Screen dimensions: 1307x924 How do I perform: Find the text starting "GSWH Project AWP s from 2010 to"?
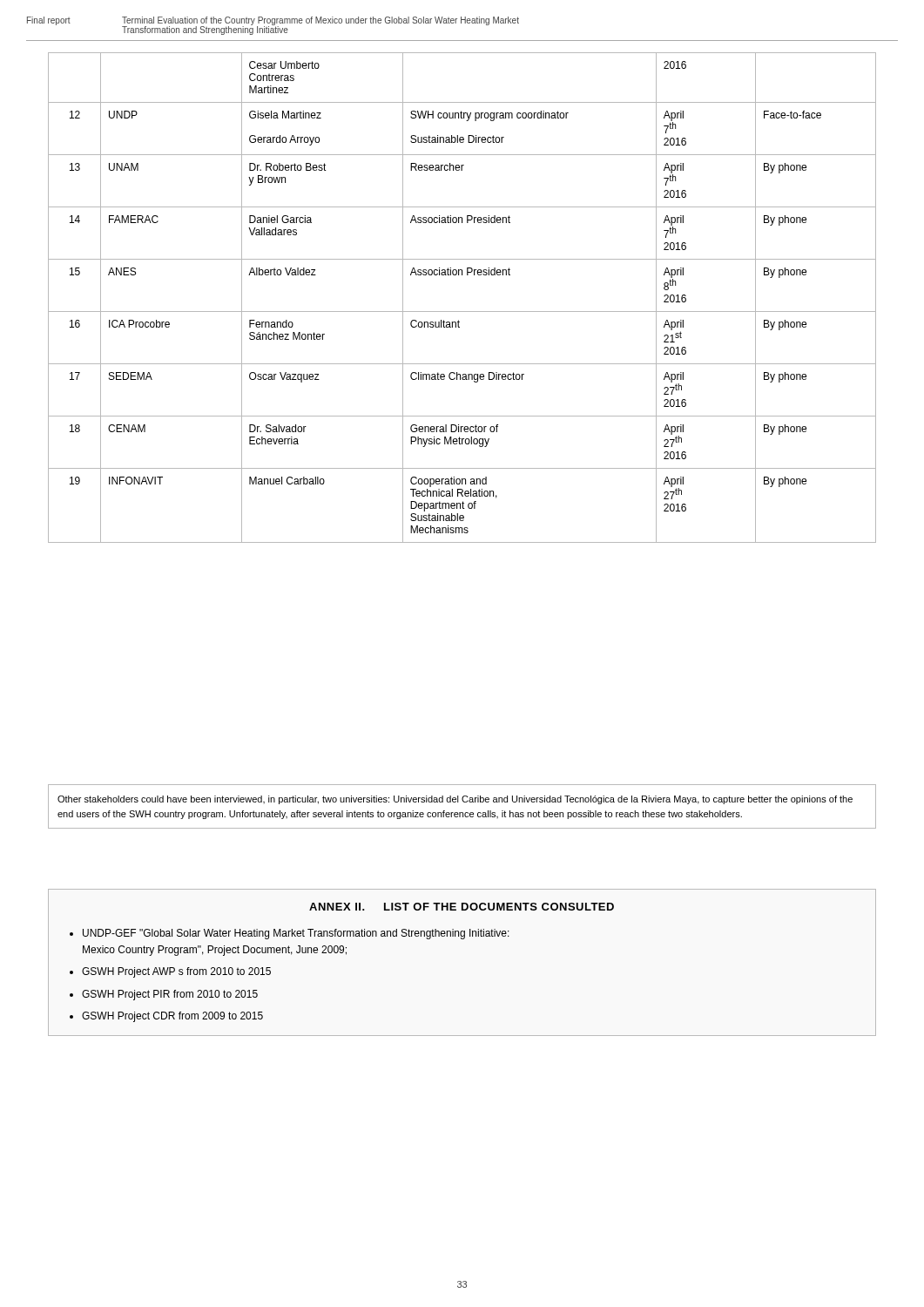177,972
